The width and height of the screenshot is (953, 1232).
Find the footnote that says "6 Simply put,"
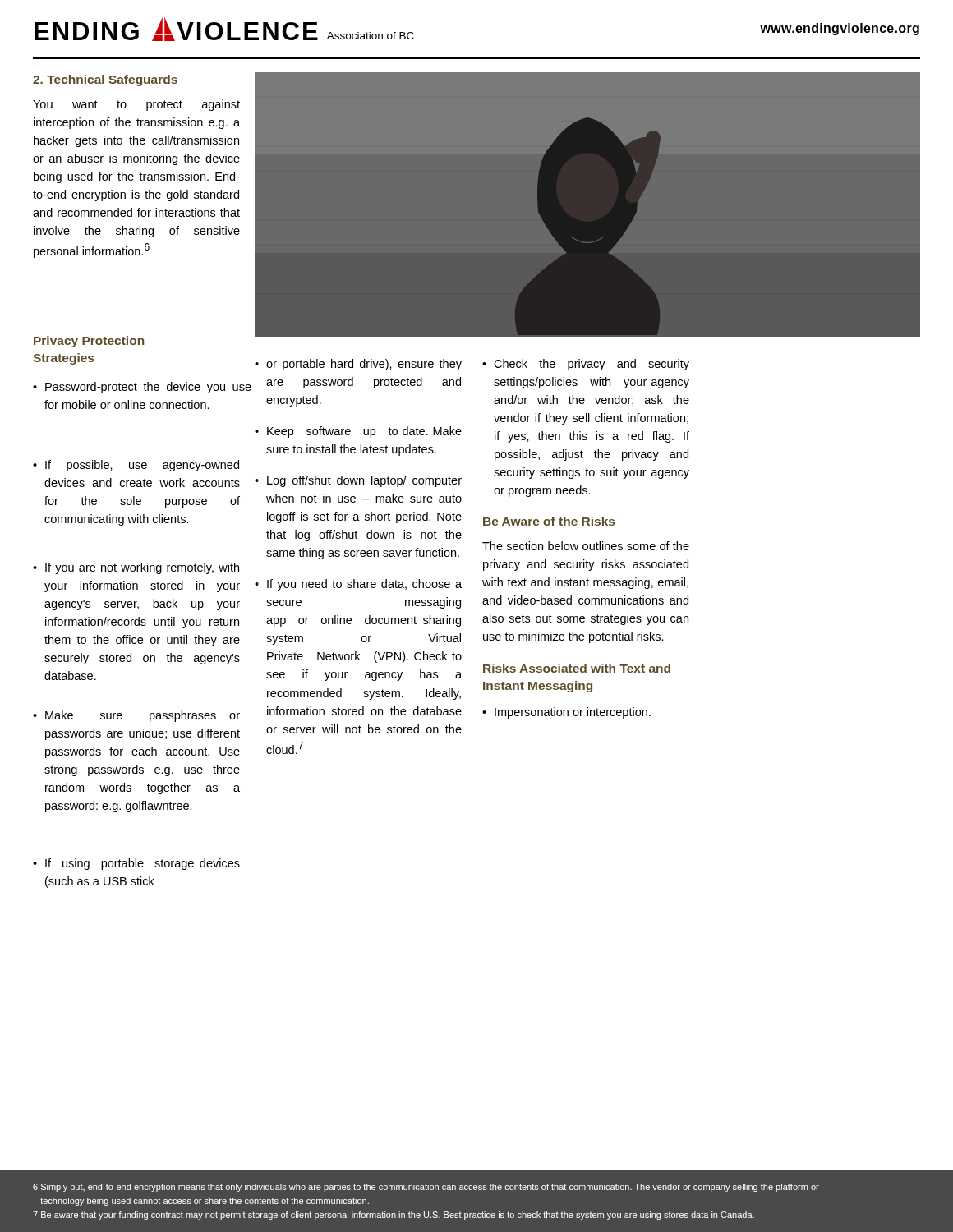[426, 1201]
